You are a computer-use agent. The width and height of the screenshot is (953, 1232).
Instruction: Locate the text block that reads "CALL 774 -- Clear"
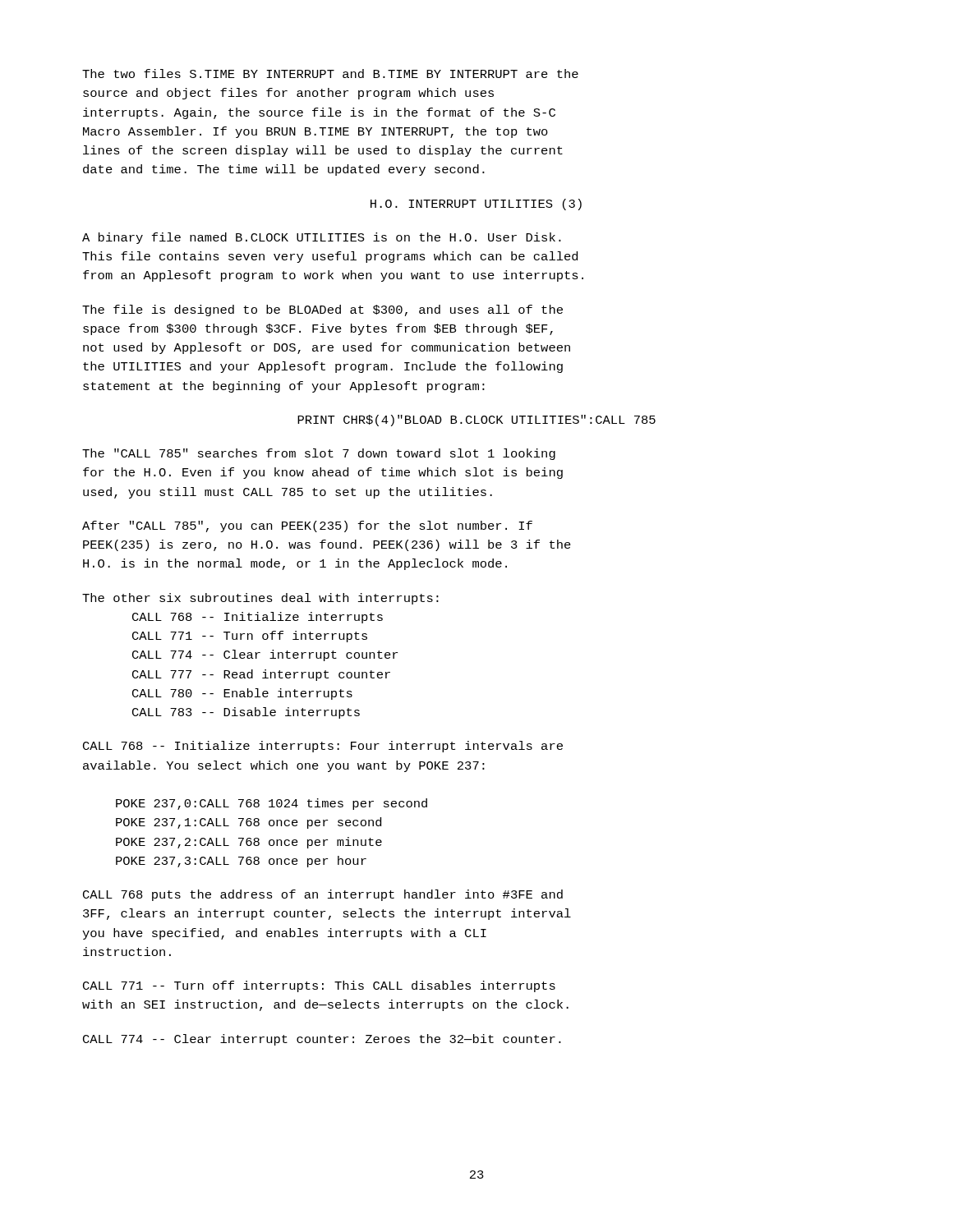tap(323, 1039)
